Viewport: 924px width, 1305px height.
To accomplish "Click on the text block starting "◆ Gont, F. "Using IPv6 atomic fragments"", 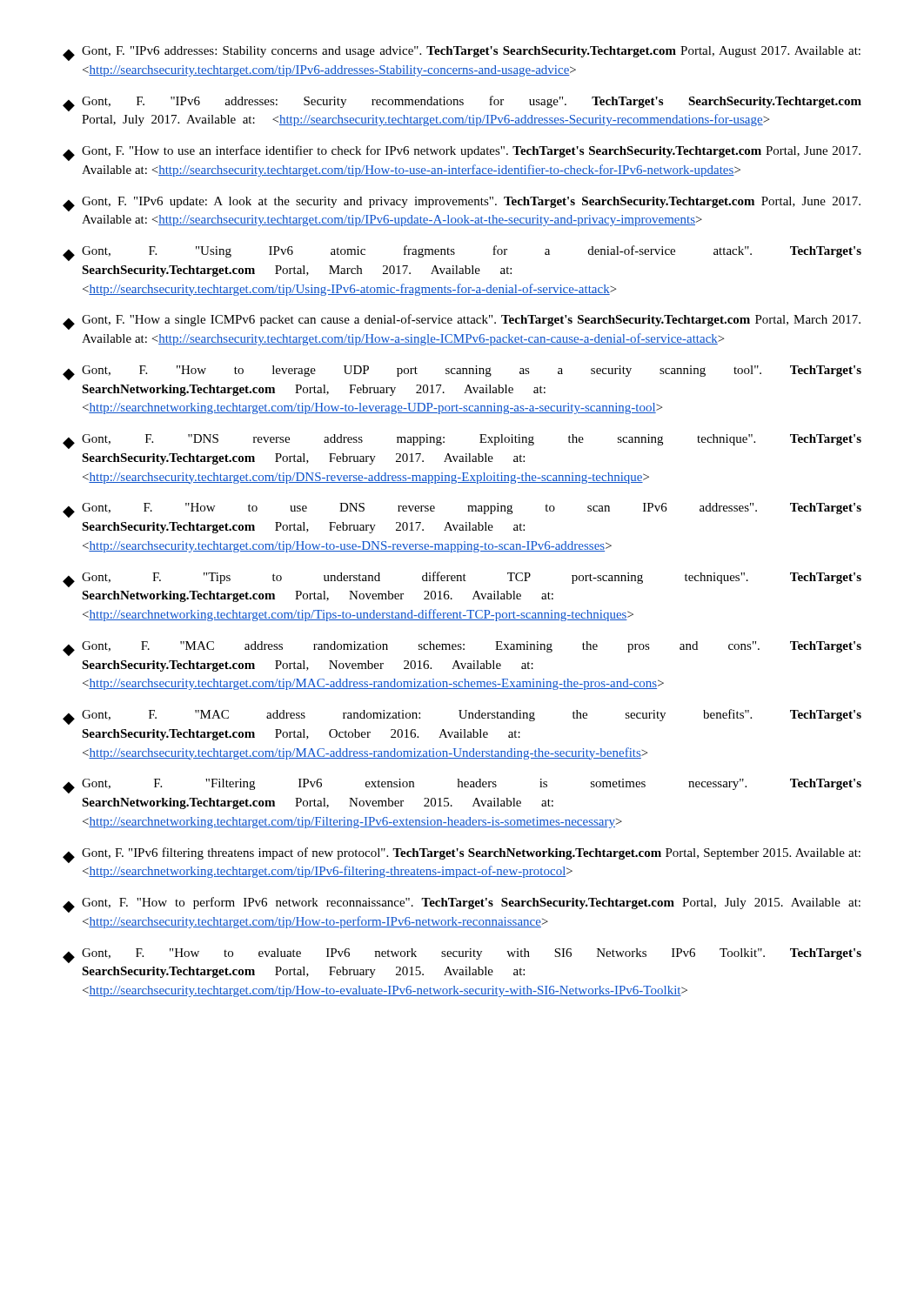I will pyautogui.click(x=462, y=270).
